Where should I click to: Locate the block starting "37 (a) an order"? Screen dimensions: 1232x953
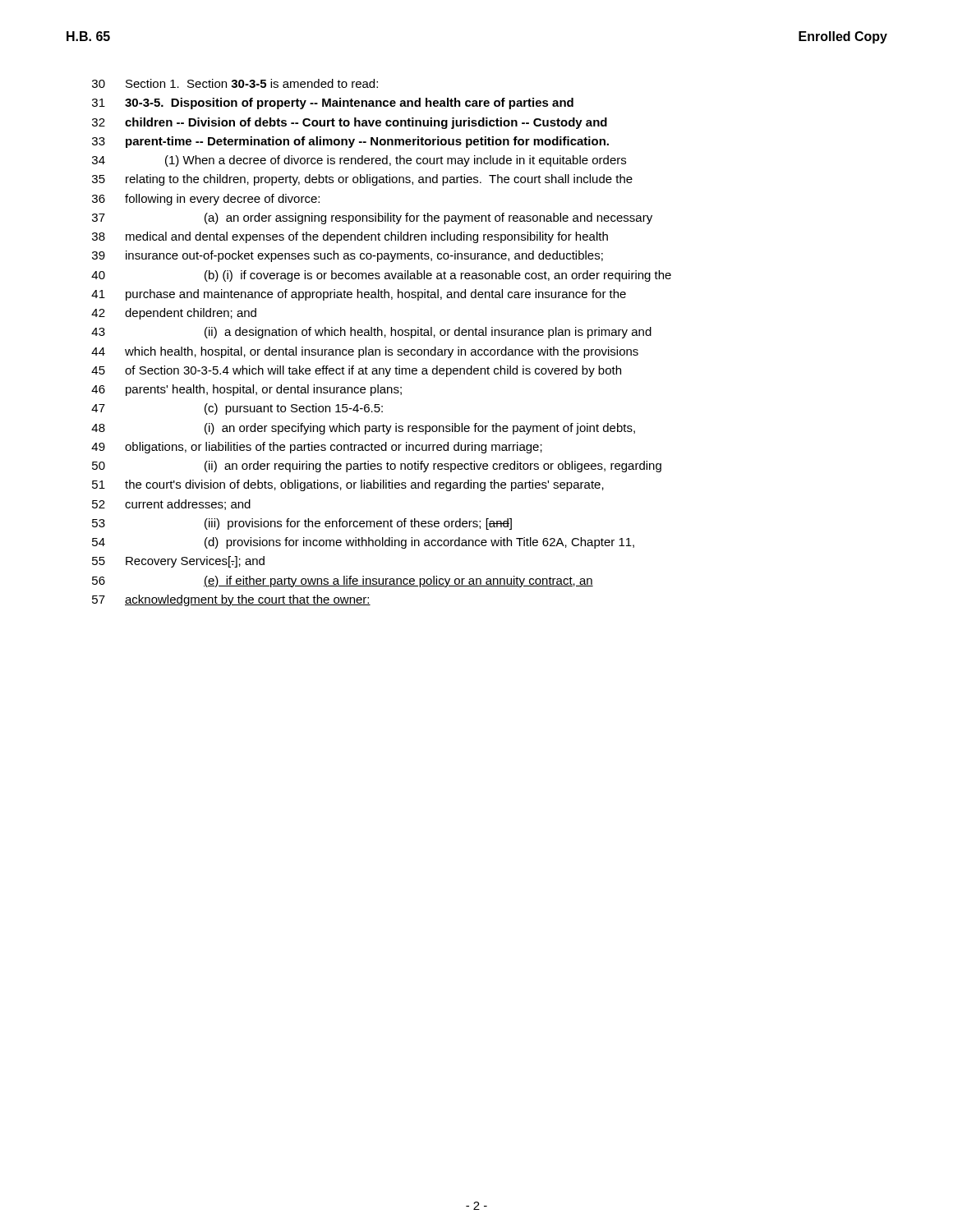pyautogui.click(x=476, y=217)
